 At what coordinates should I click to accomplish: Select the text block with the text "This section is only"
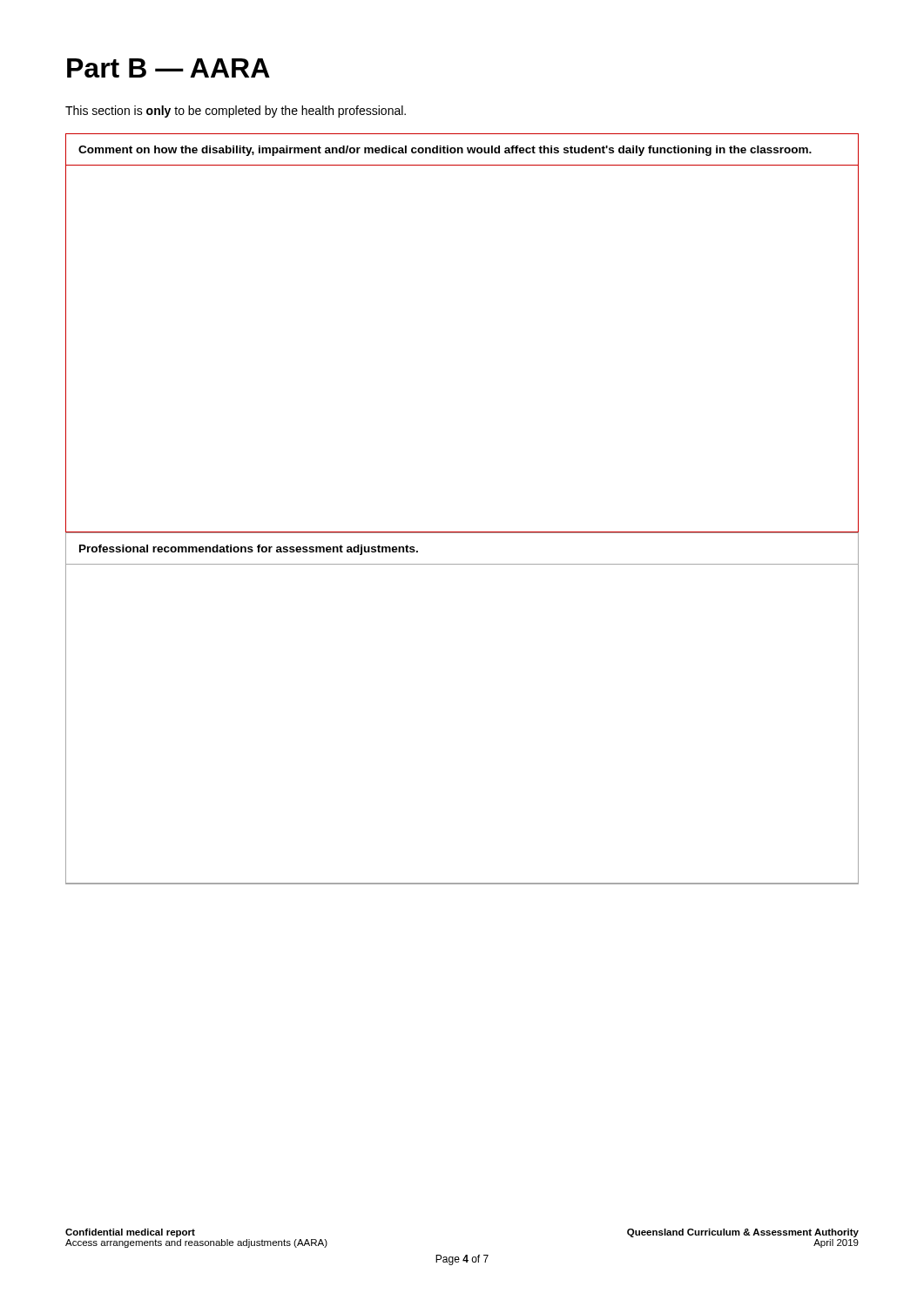236,111
